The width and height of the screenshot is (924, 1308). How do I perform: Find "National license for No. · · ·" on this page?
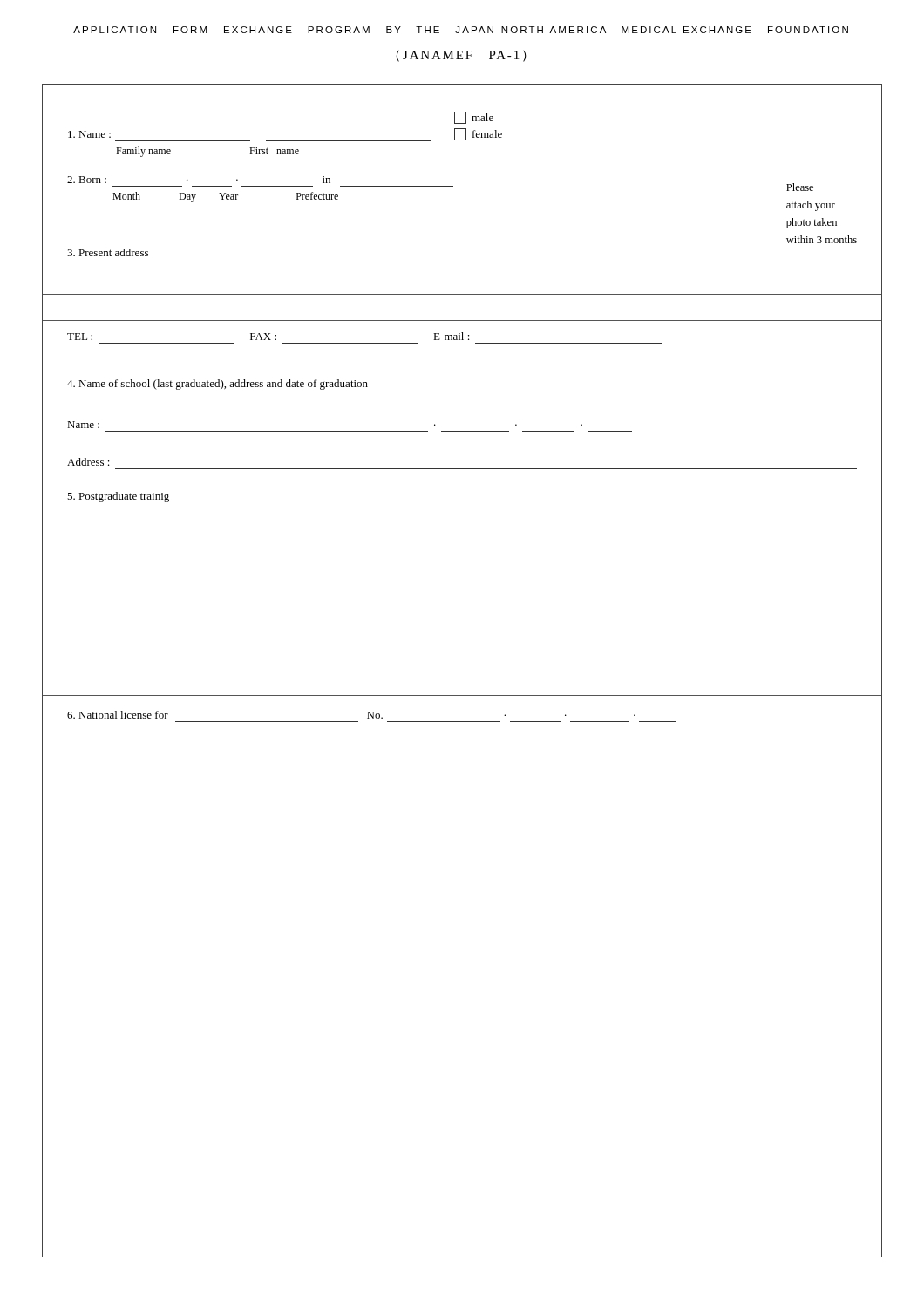point(371,715)
